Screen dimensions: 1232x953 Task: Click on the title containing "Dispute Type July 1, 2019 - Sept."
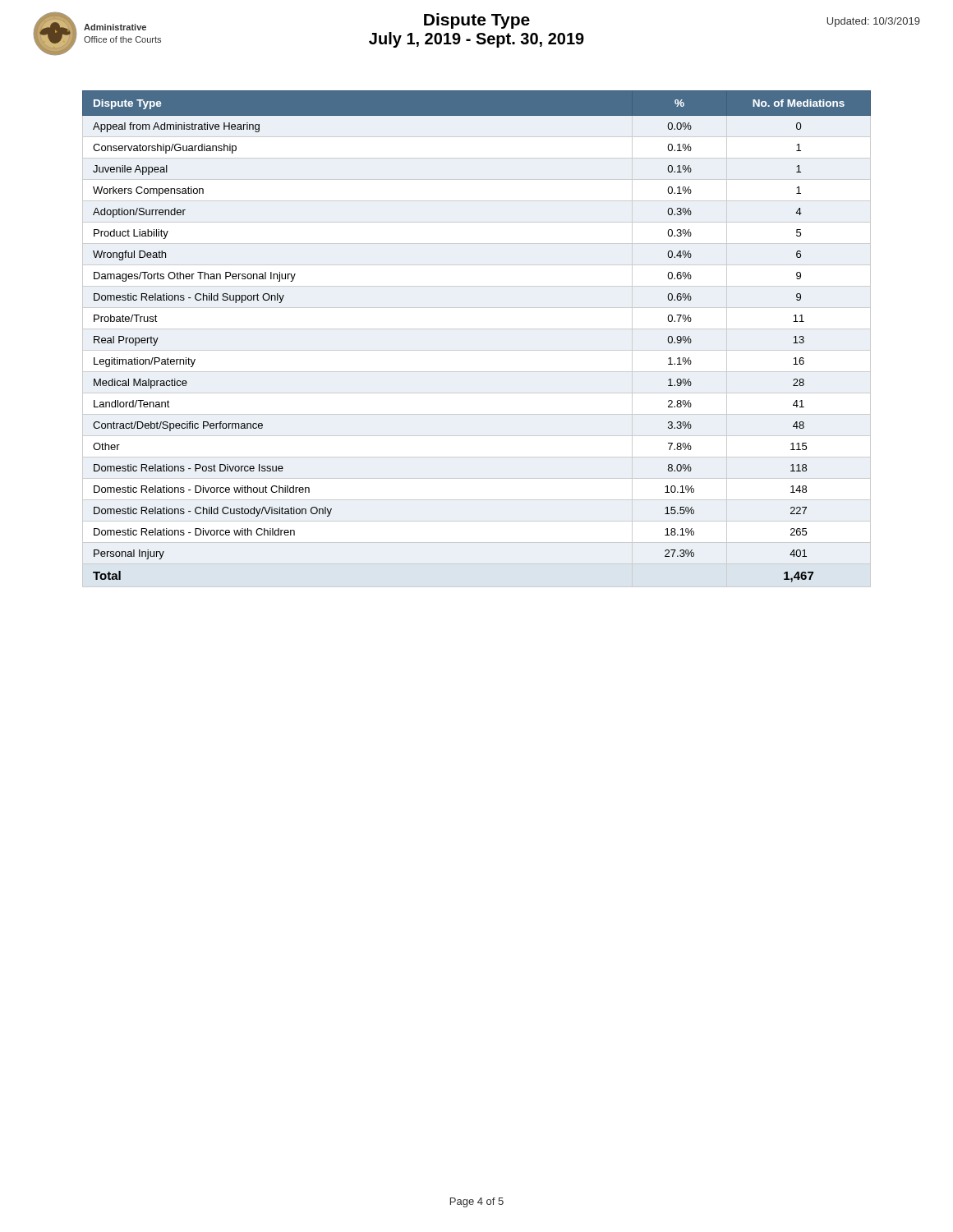[476, 29]
